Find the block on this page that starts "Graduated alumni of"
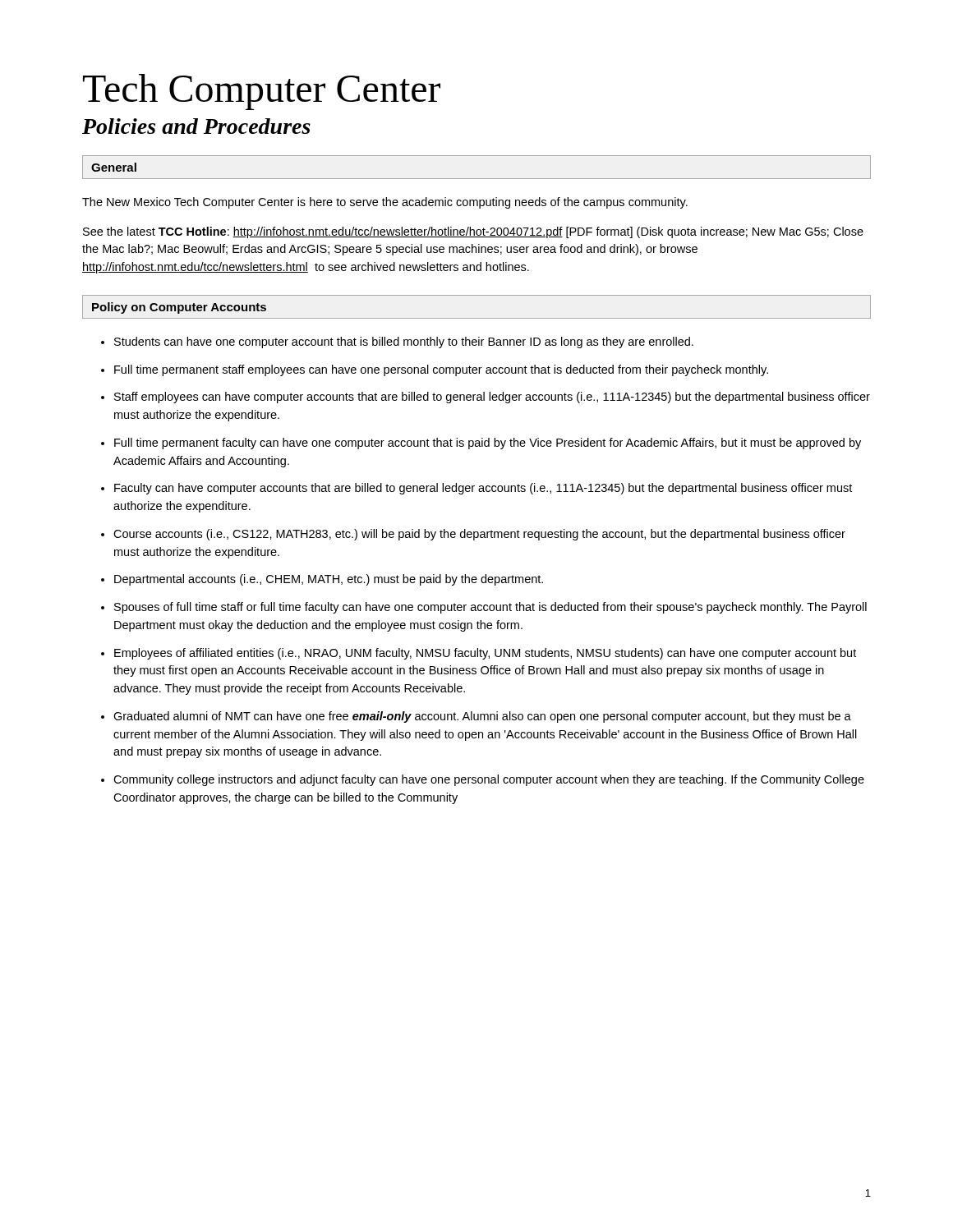 point(485,734)
